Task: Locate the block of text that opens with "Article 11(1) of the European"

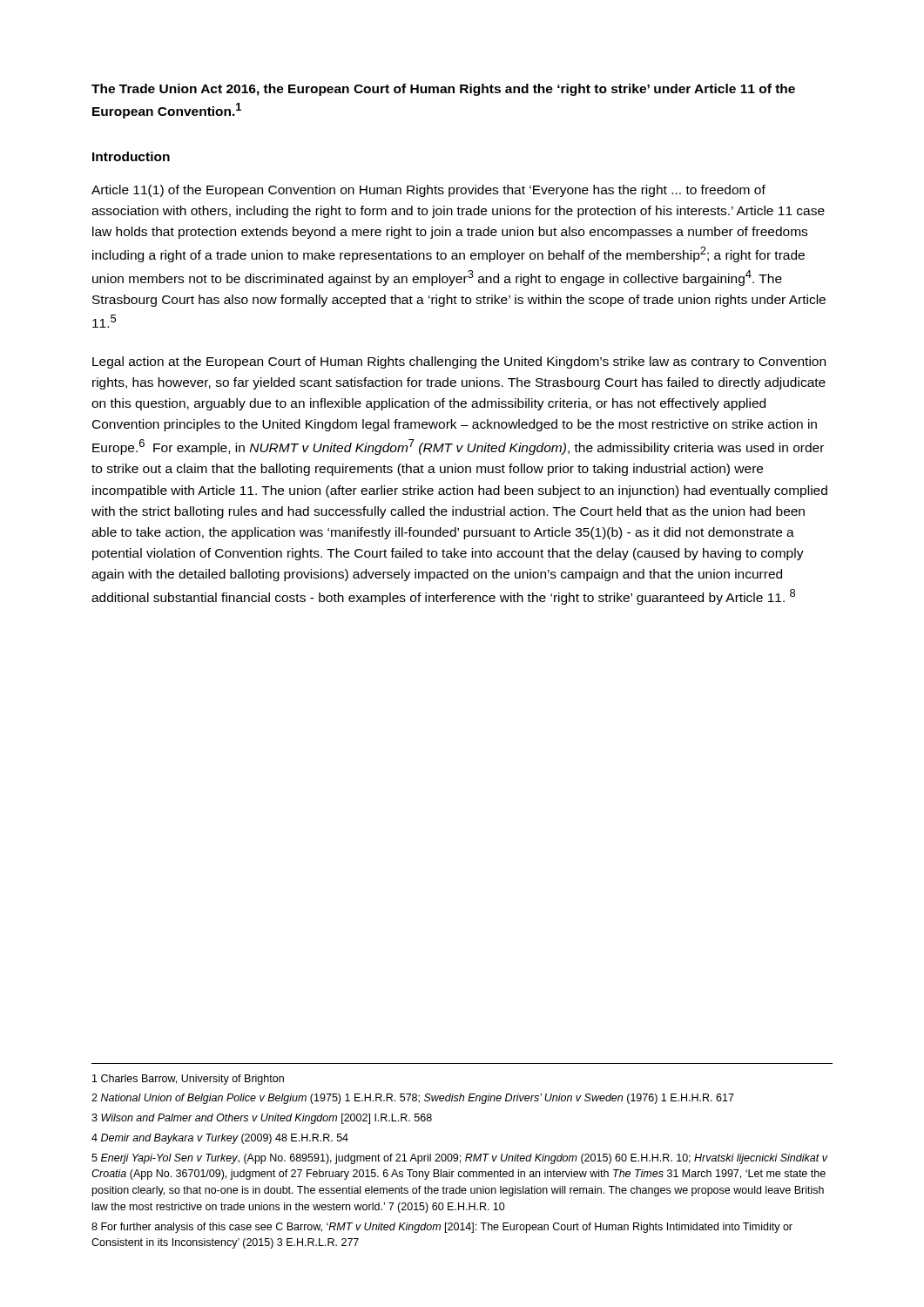Action: (459, 256)
